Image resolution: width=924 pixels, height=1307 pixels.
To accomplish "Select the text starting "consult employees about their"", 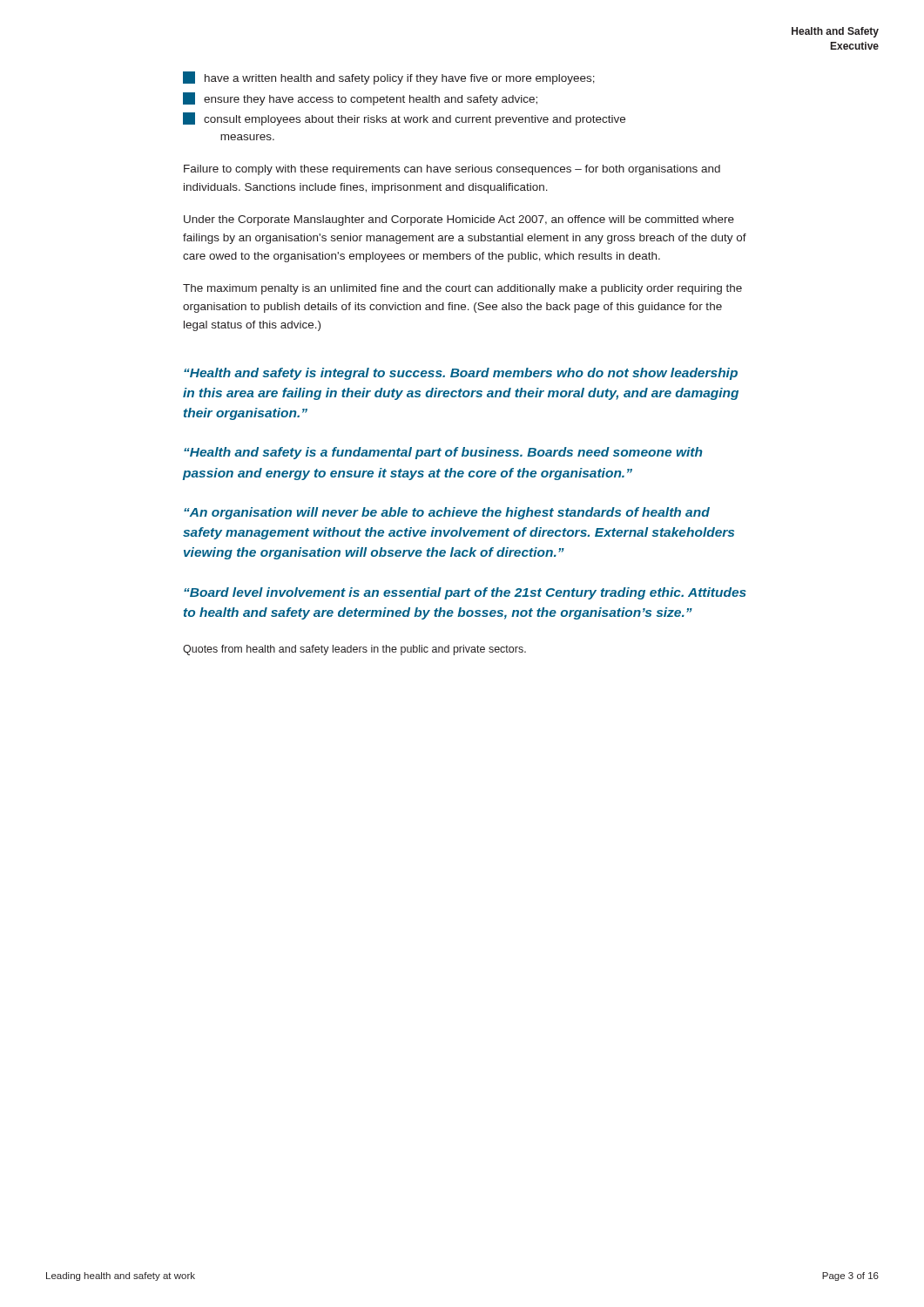I will (466, 128).
